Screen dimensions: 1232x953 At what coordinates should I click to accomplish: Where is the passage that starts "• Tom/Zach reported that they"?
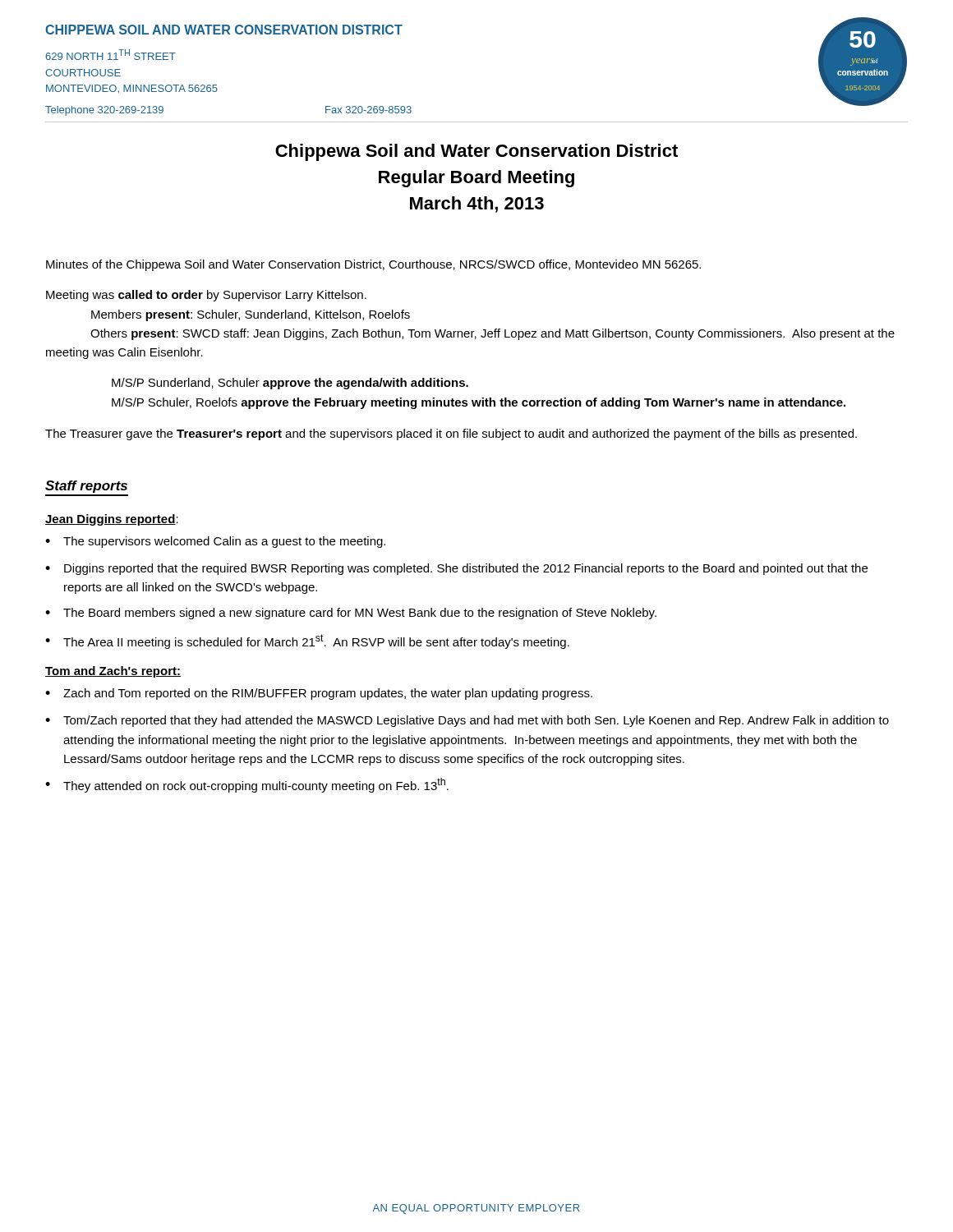click(x=476, y=739)
